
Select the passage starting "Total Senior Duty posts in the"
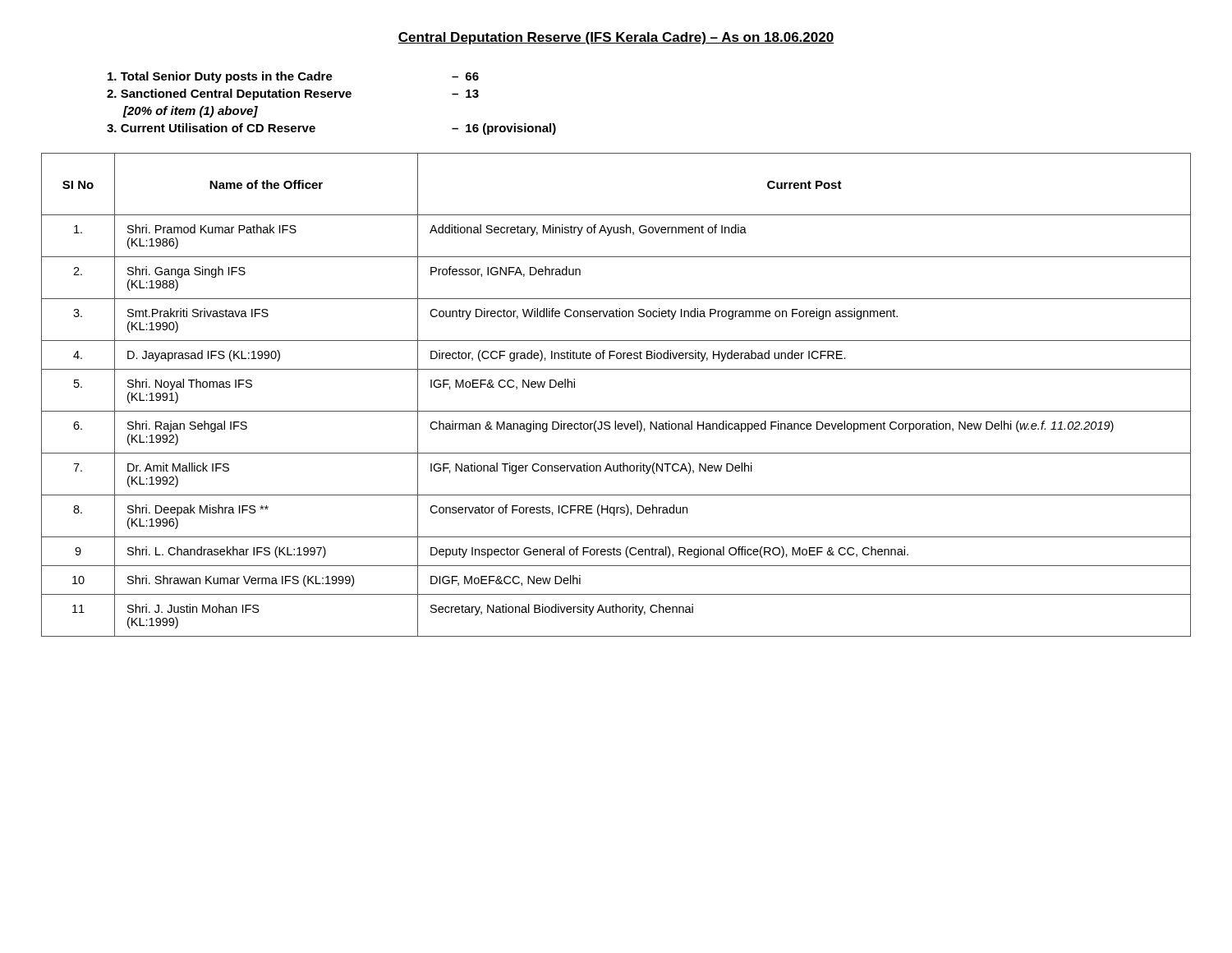pos(293,76)
